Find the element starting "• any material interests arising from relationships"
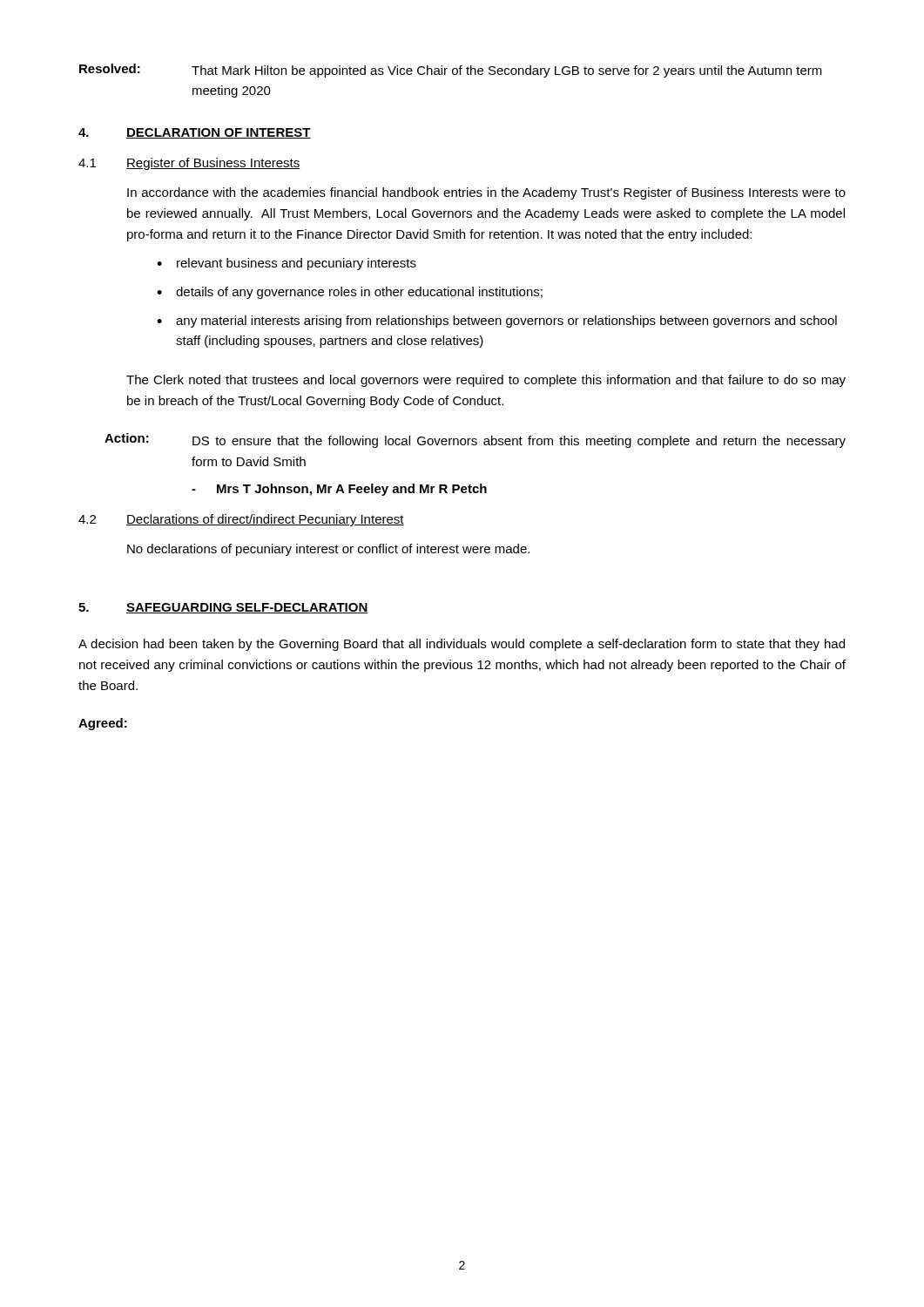 501,331
